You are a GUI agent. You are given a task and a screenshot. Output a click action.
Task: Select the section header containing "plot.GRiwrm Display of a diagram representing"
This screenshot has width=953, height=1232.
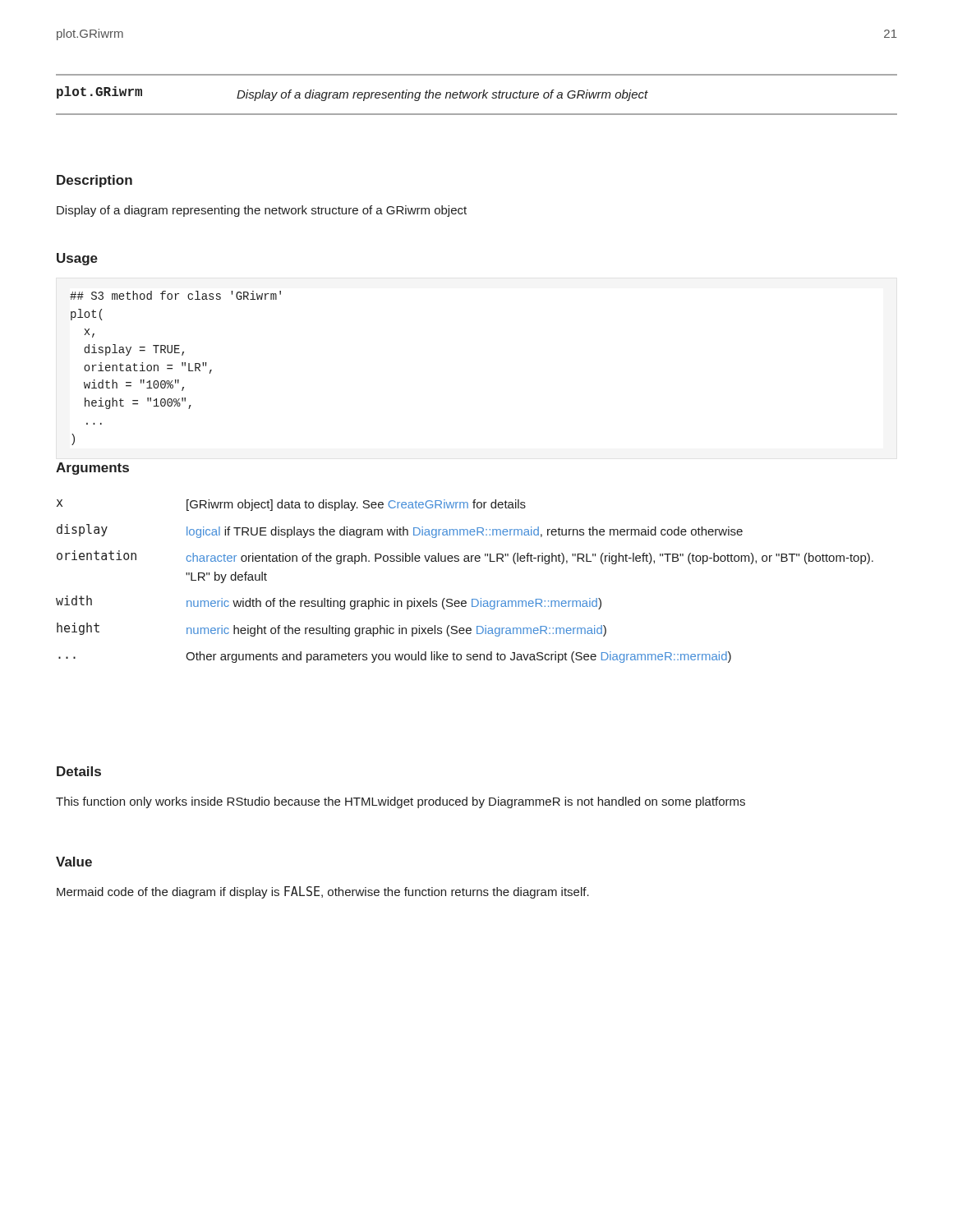[x=476, y=94]
